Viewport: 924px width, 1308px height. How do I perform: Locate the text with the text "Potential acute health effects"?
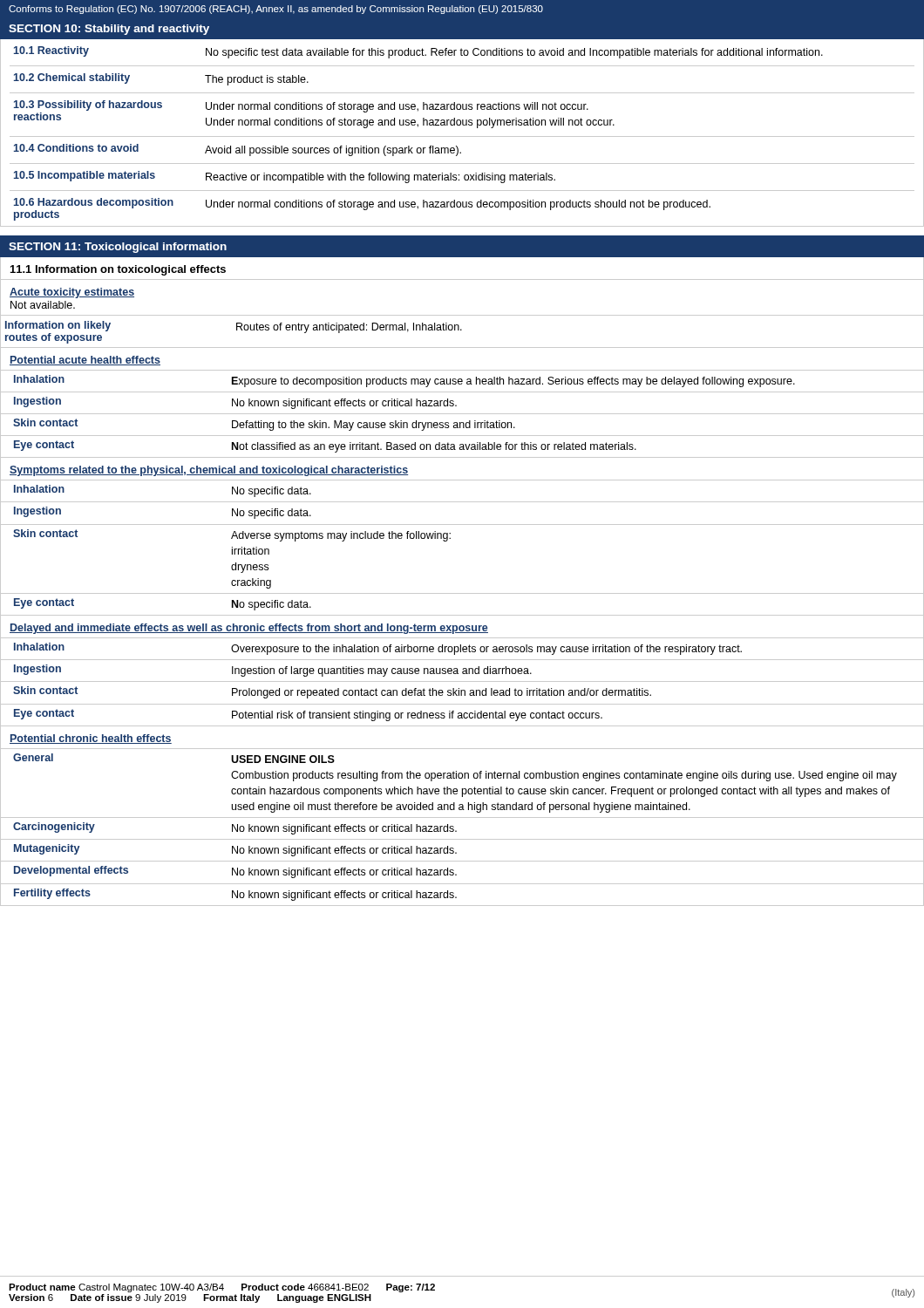point(85,360)
